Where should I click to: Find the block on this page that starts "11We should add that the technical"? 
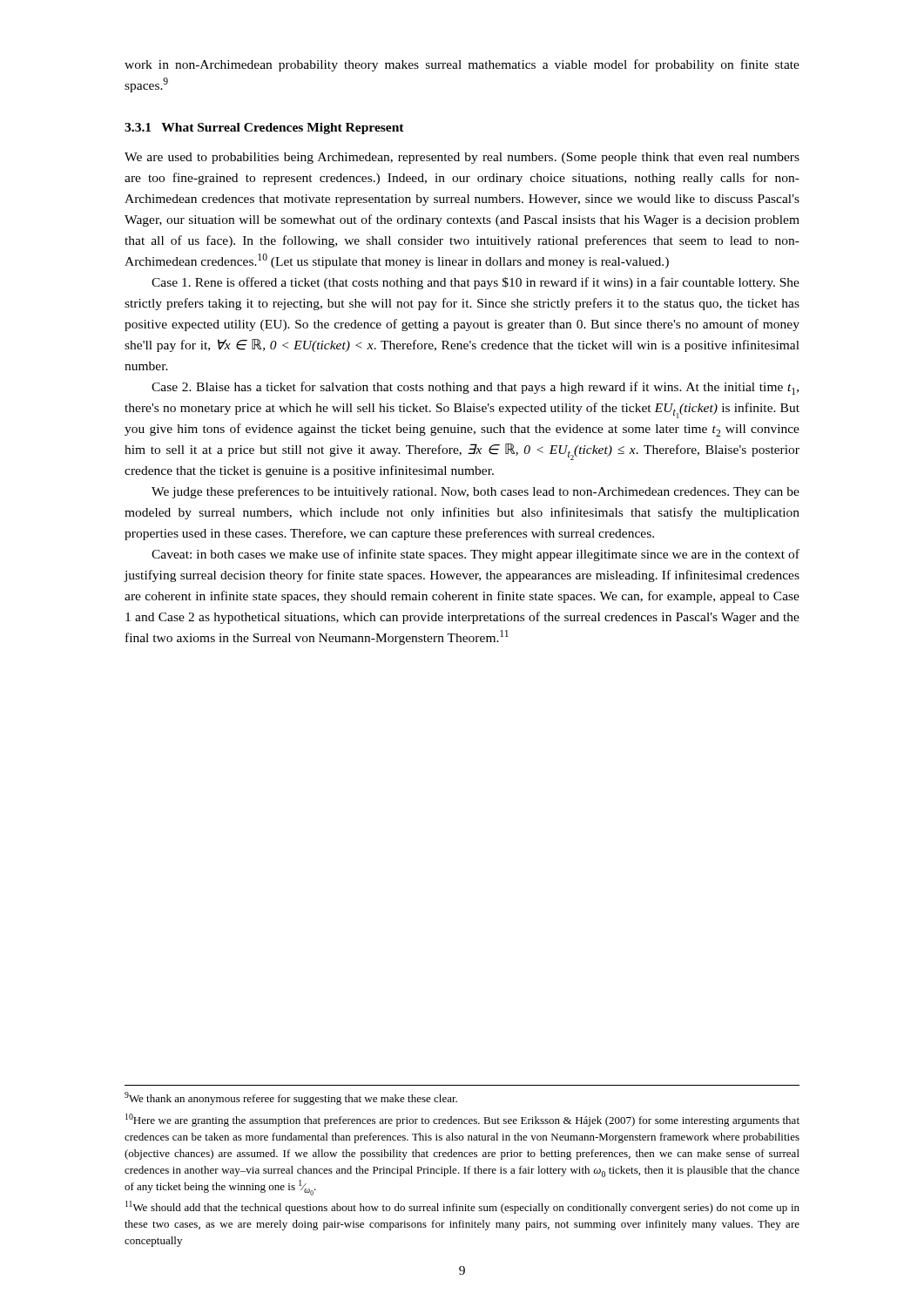[462, 1224]
